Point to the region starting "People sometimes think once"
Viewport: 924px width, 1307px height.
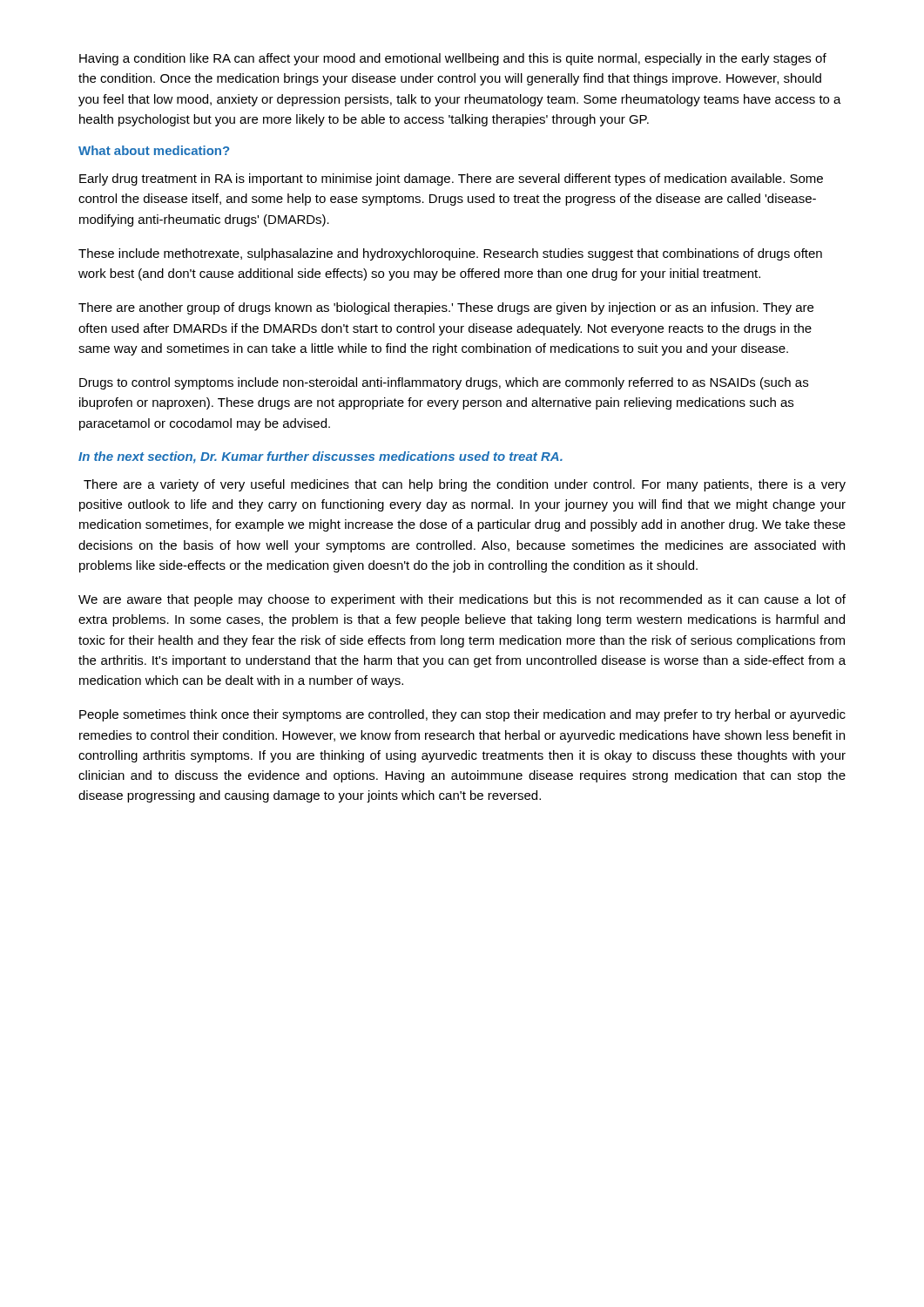tap(462, 755)
